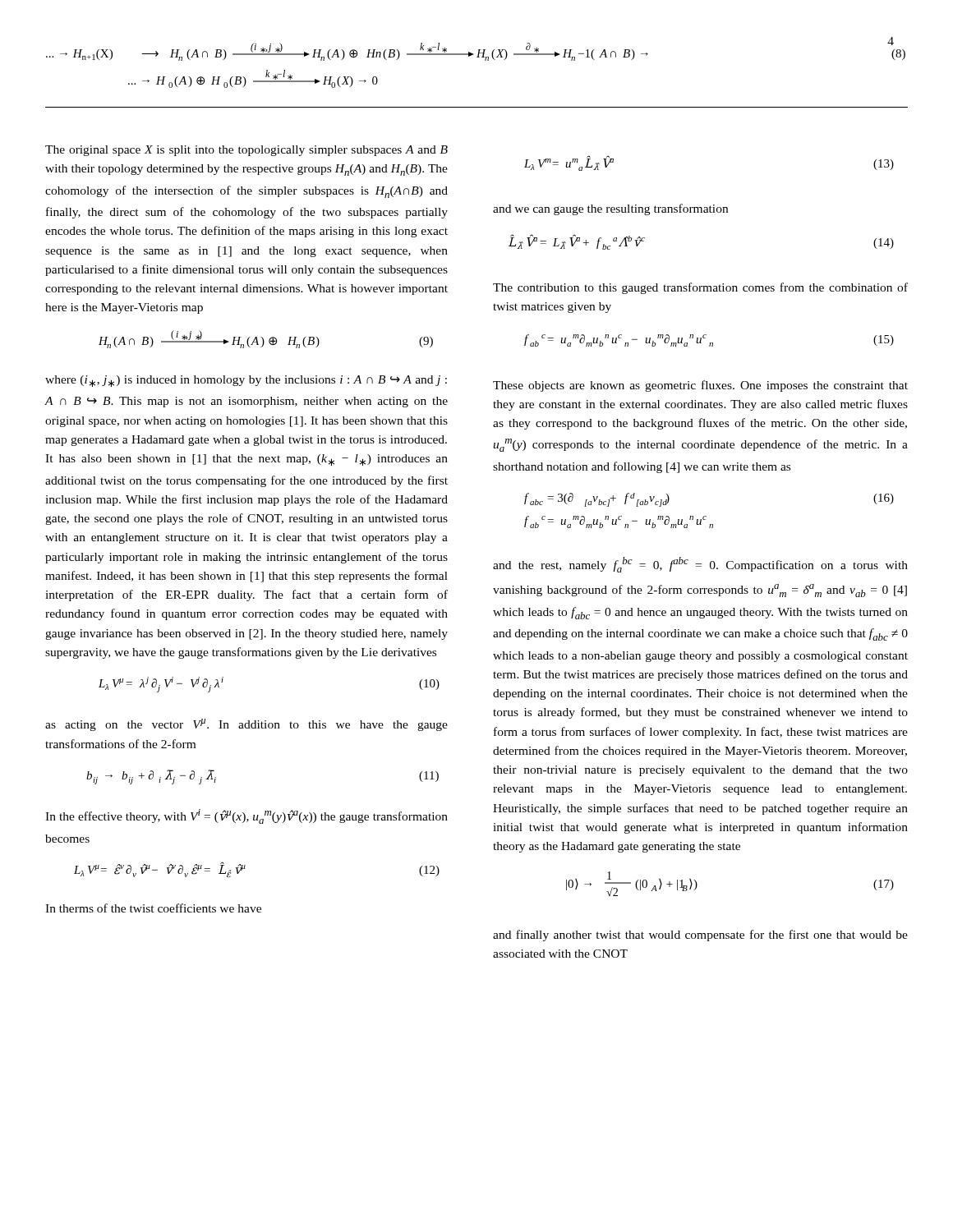Find the formula that says "L̂ λ̂ V̂ a ="
The width and height of the screenshot is (953, 1232).
tap(575, 242)
